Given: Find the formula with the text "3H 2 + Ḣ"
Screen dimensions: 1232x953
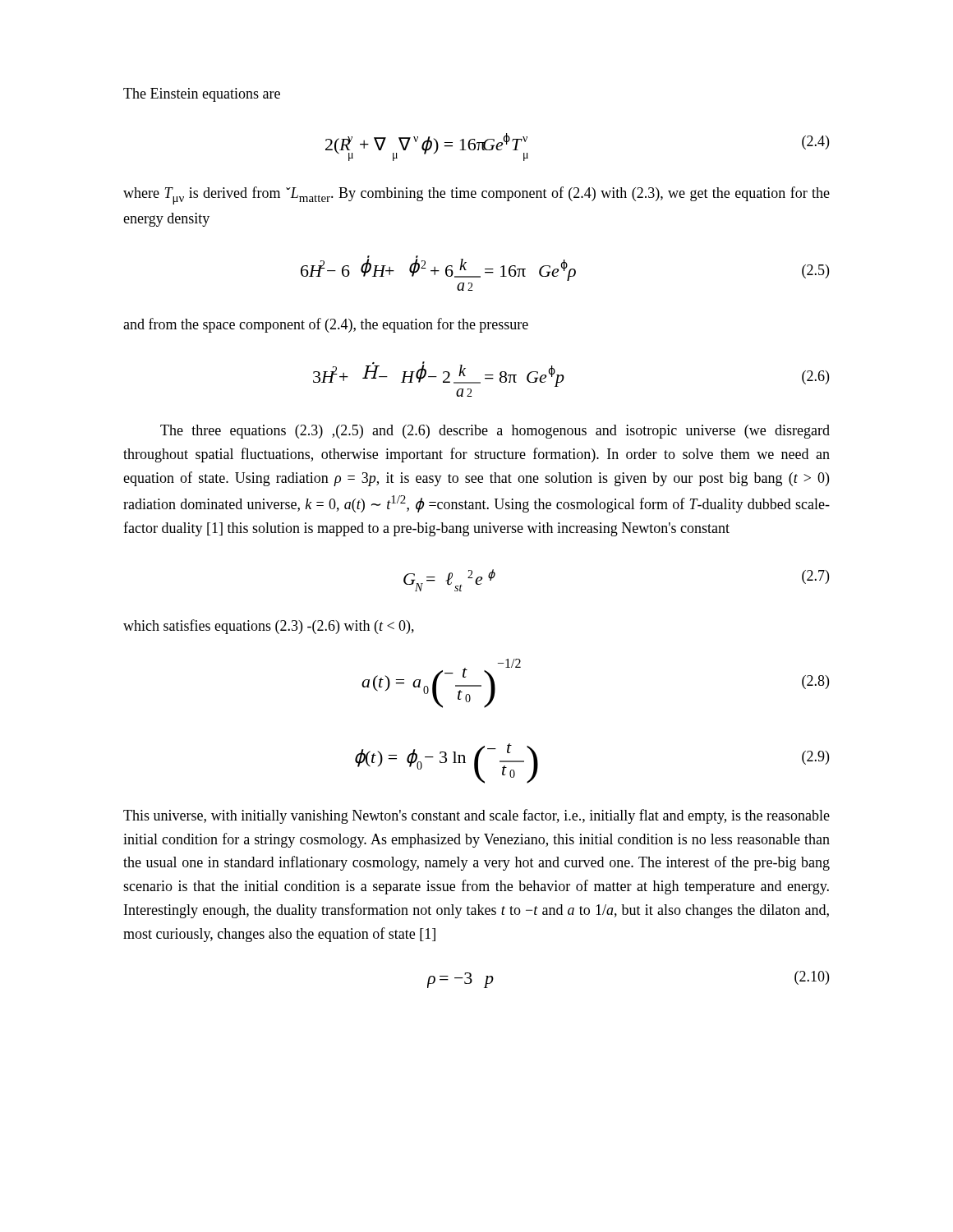Looking at the screenshot, I should (571, 376).
